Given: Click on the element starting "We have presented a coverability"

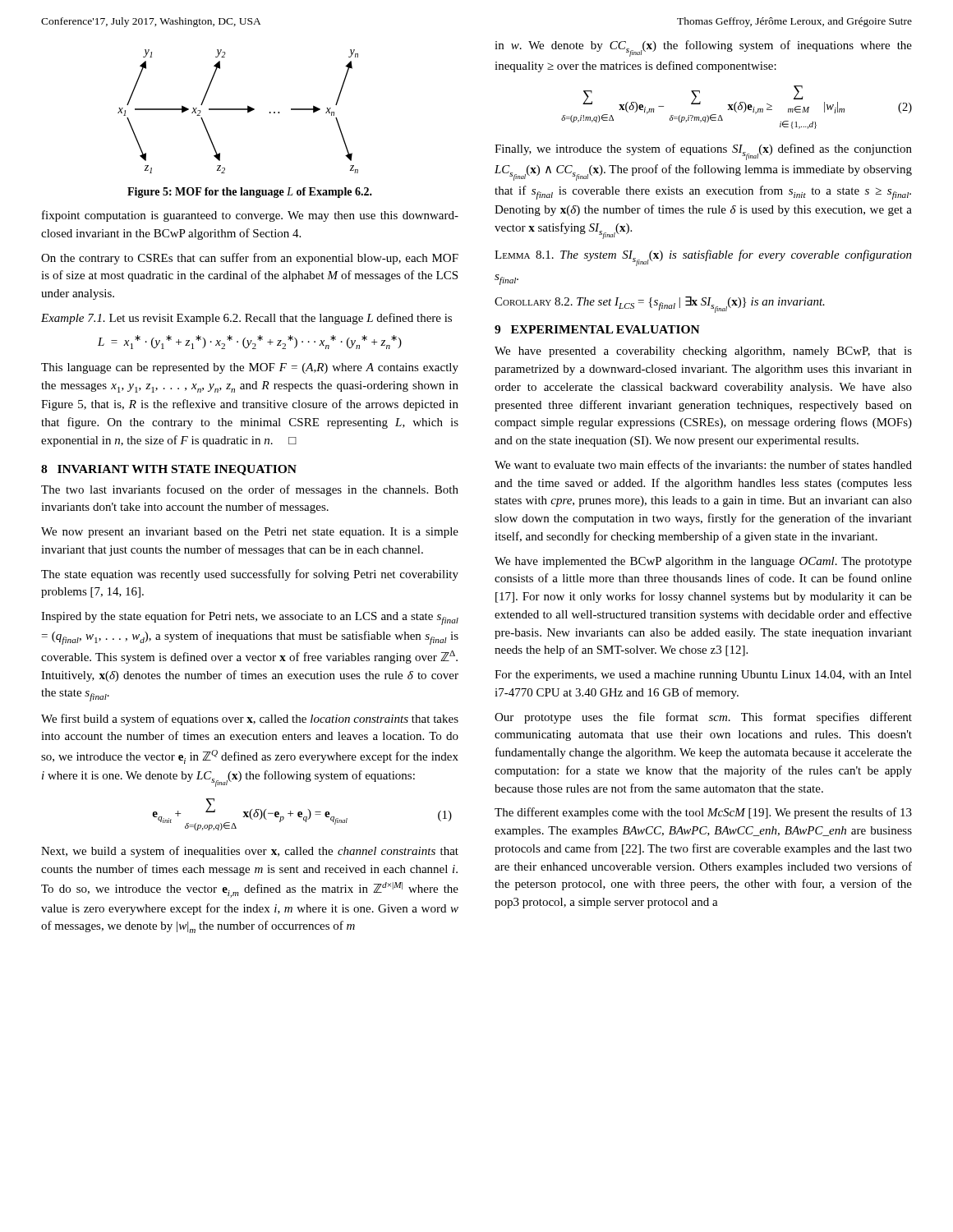Looking at the screenshot, I should [x=703, y=396].
